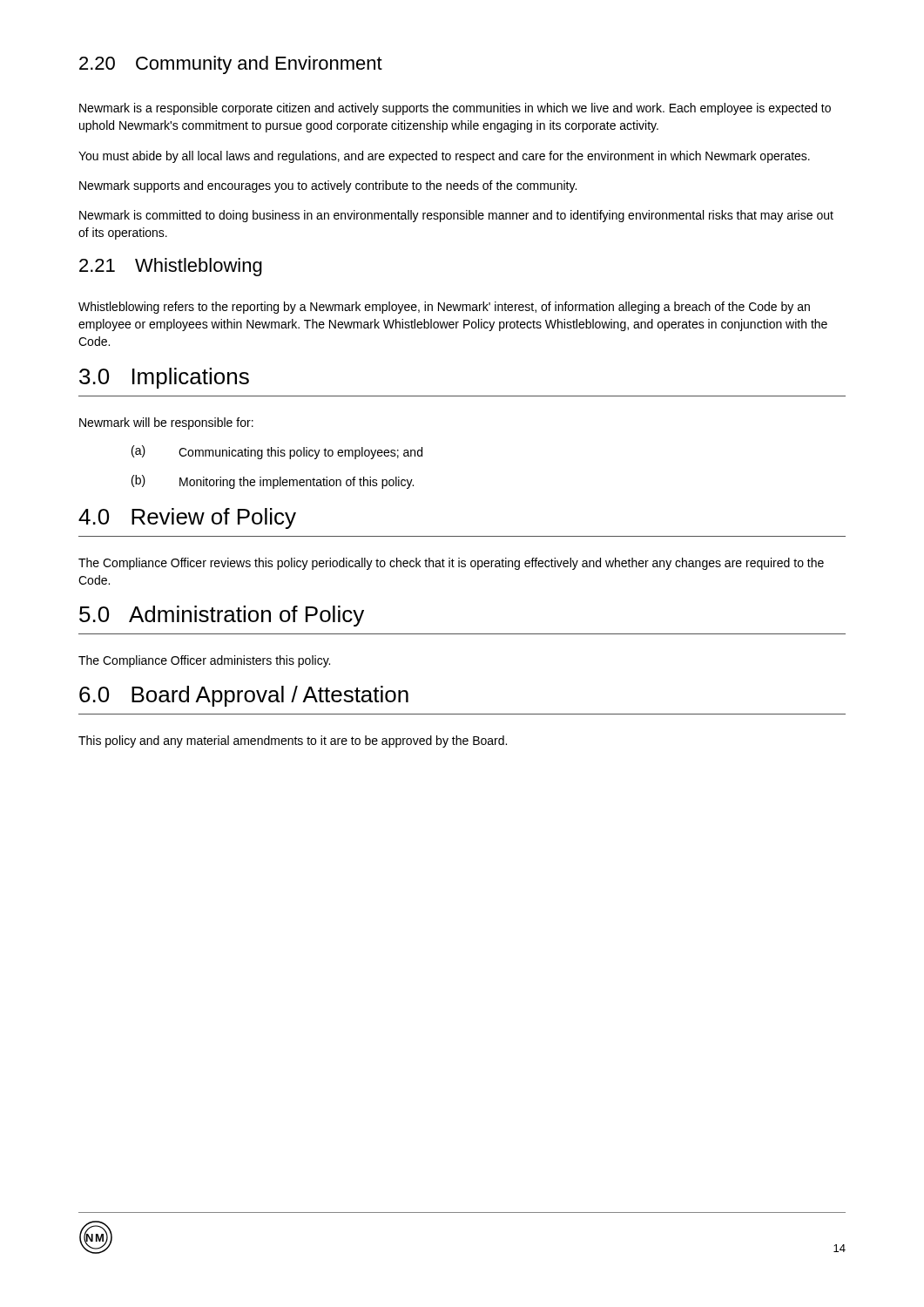Select the text block starting "(a) Communicating this policy to"
Image resolution: width=924 pixels, height=1307 pixels.
pos(277,452)
